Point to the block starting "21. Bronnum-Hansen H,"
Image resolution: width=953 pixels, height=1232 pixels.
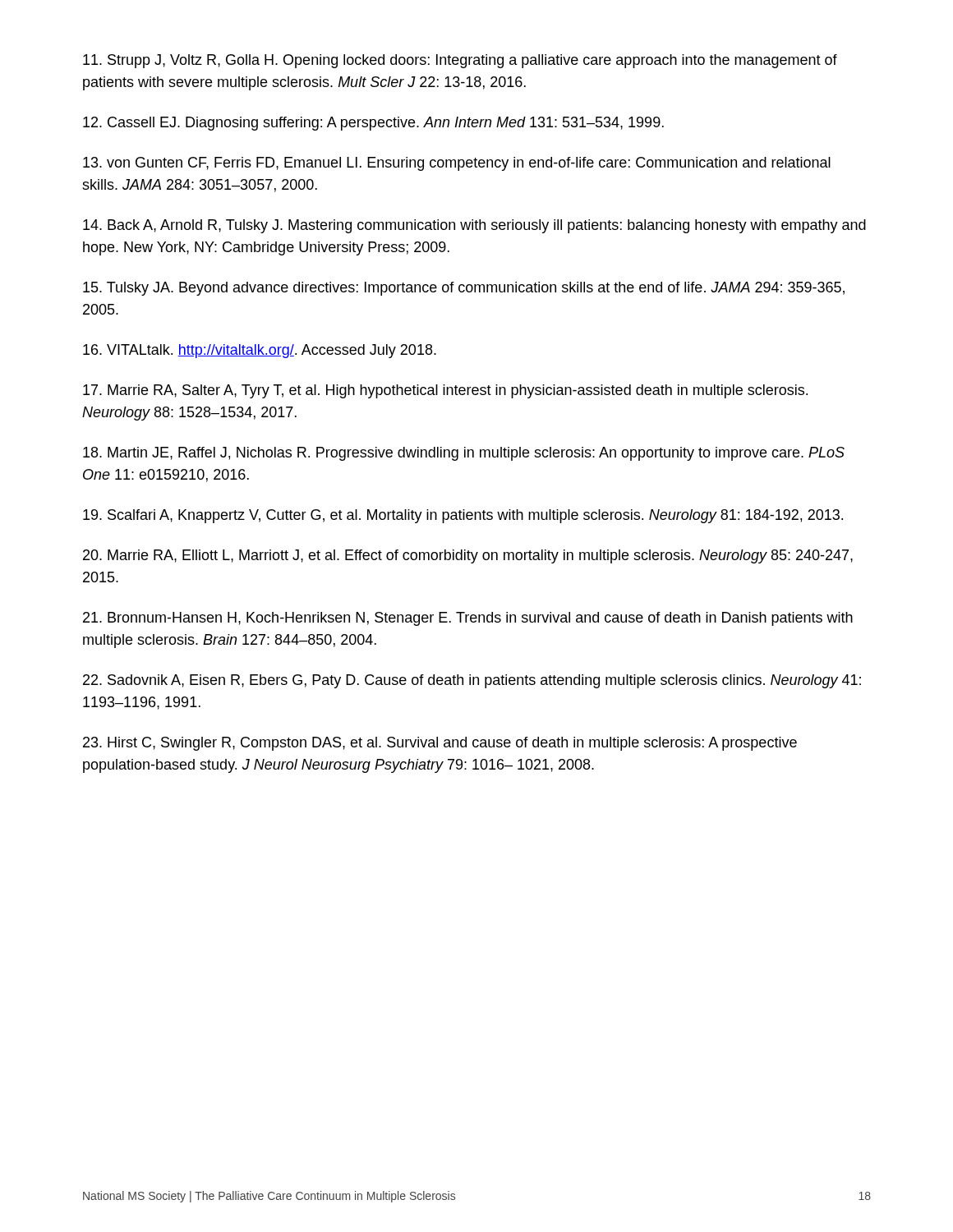click(x=468, y=629)
